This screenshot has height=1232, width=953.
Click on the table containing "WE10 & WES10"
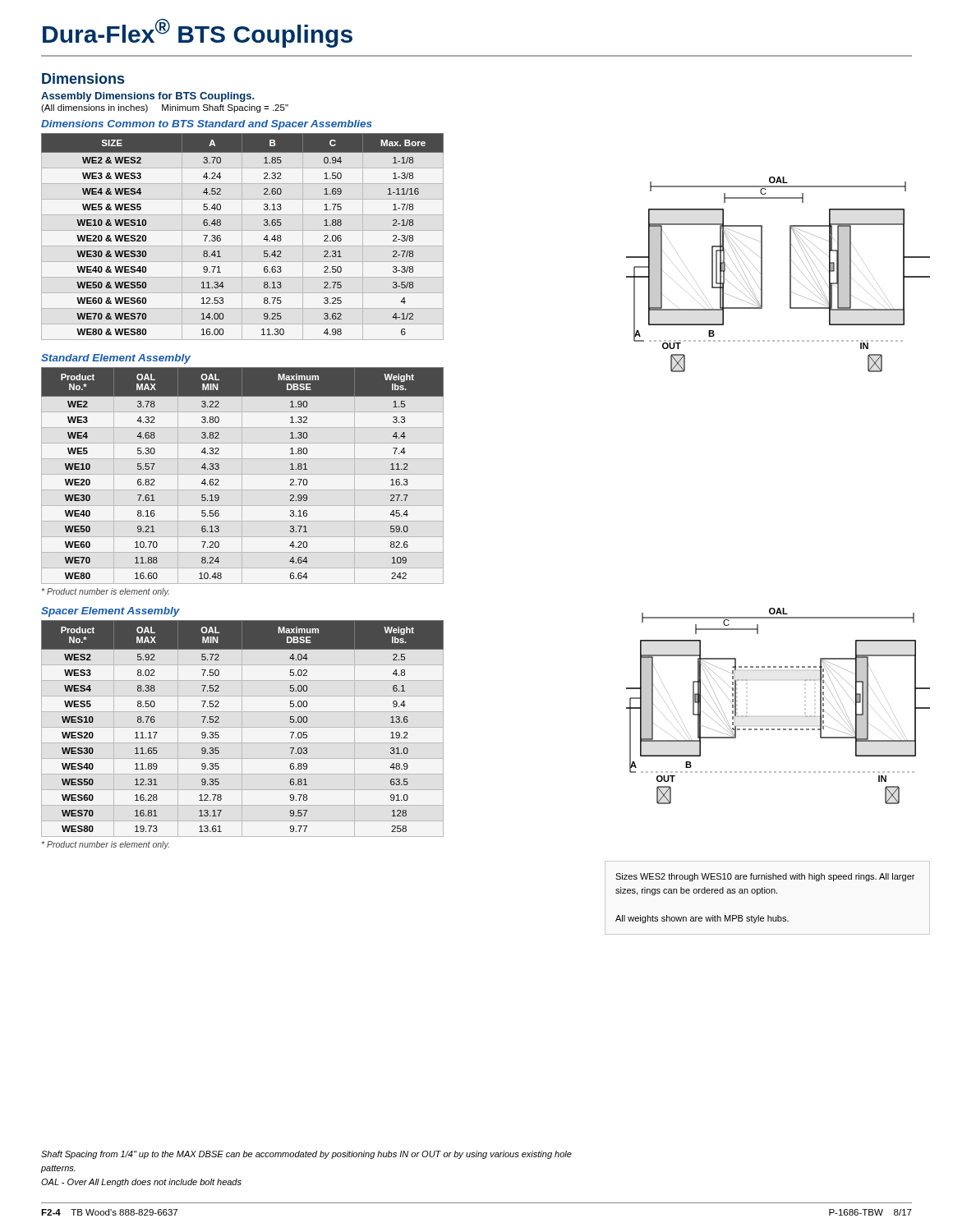coord(242,237)
